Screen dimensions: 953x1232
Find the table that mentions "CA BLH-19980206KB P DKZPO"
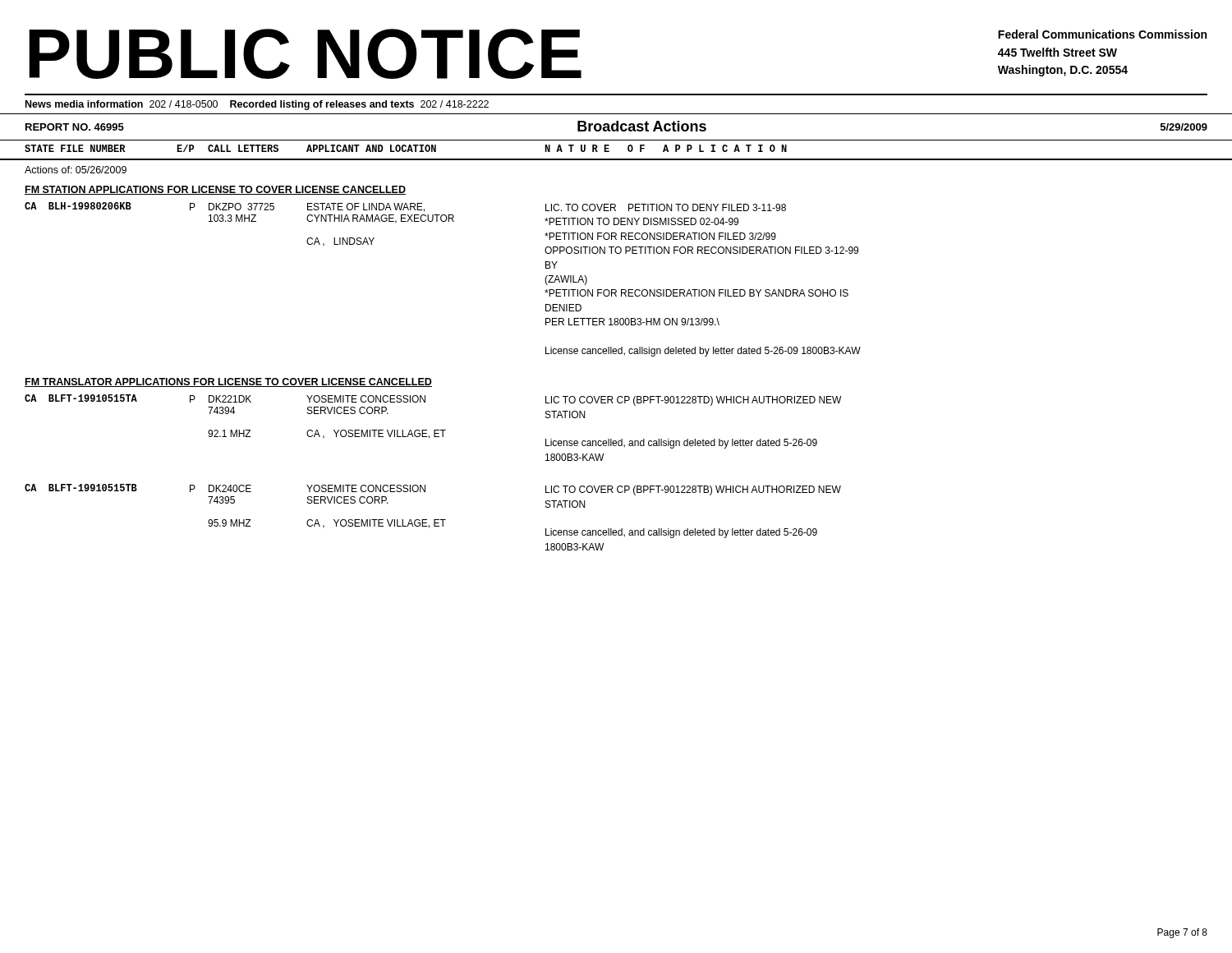tap(616, 280)
